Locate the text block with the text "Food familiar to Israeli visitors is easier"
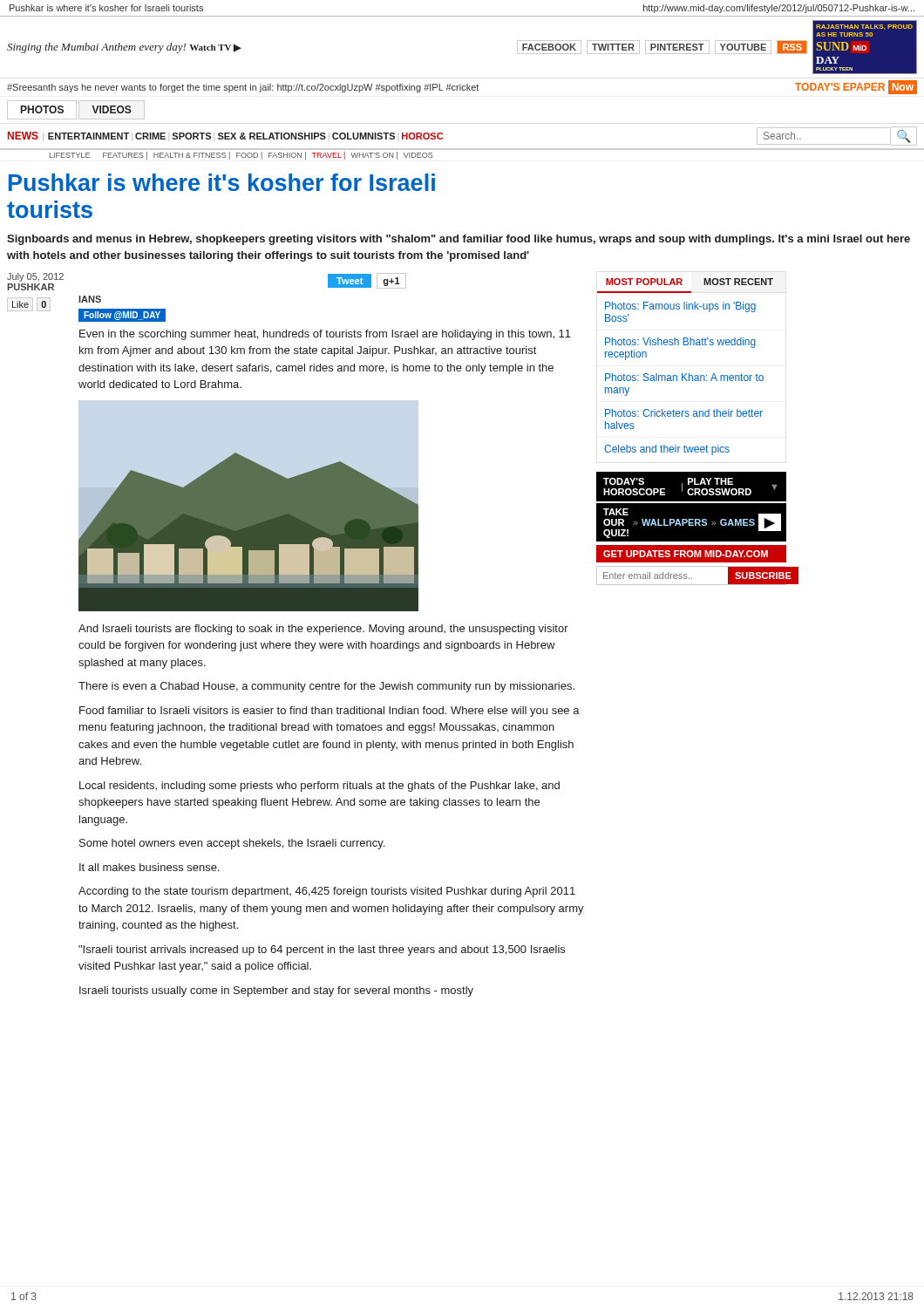Image resolution: width=924 pixels, height=1308 pixels. 329,736
